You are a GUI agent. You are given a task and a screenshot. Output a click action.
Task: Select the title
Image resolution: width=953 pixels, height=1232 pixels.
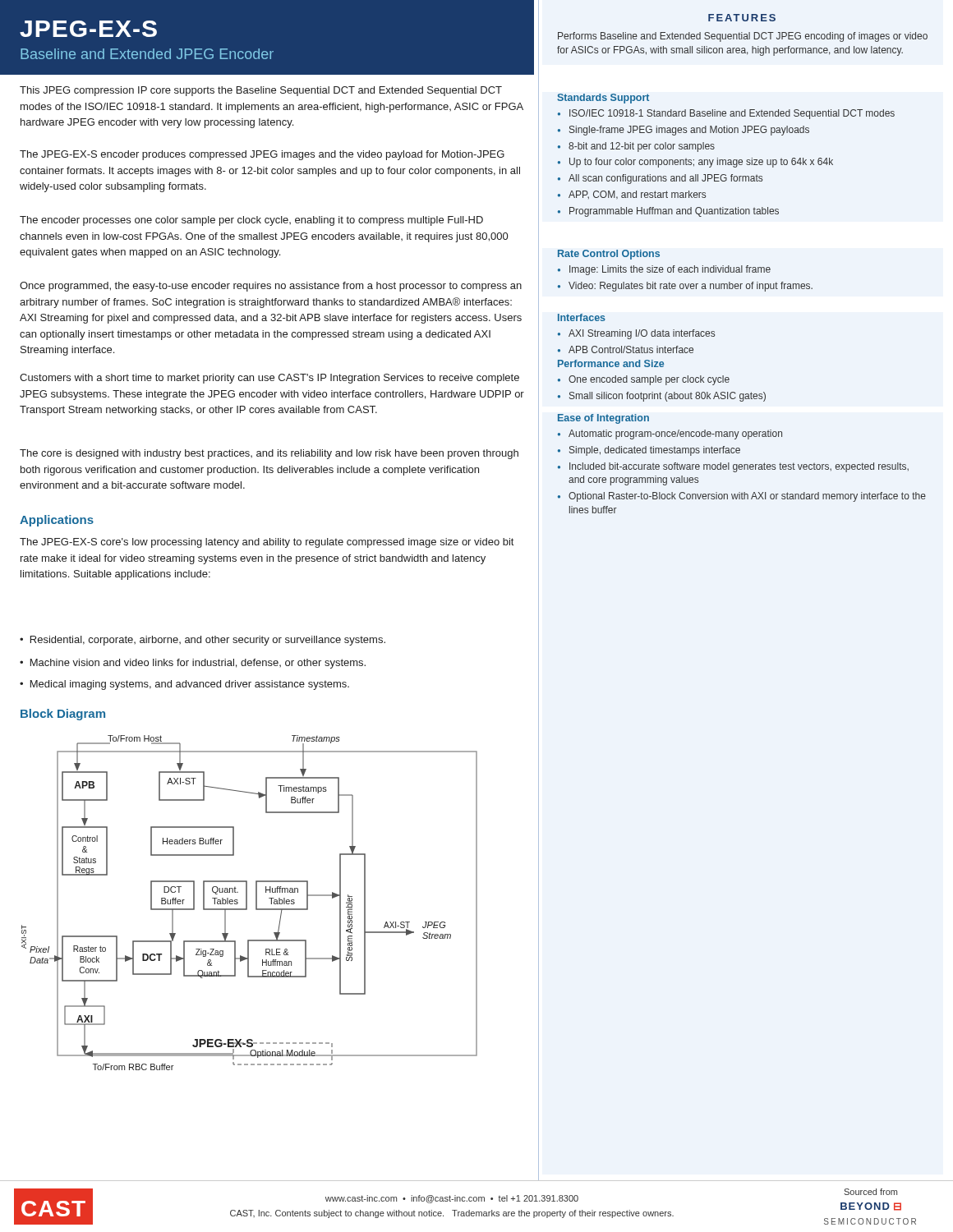(267, 39)
